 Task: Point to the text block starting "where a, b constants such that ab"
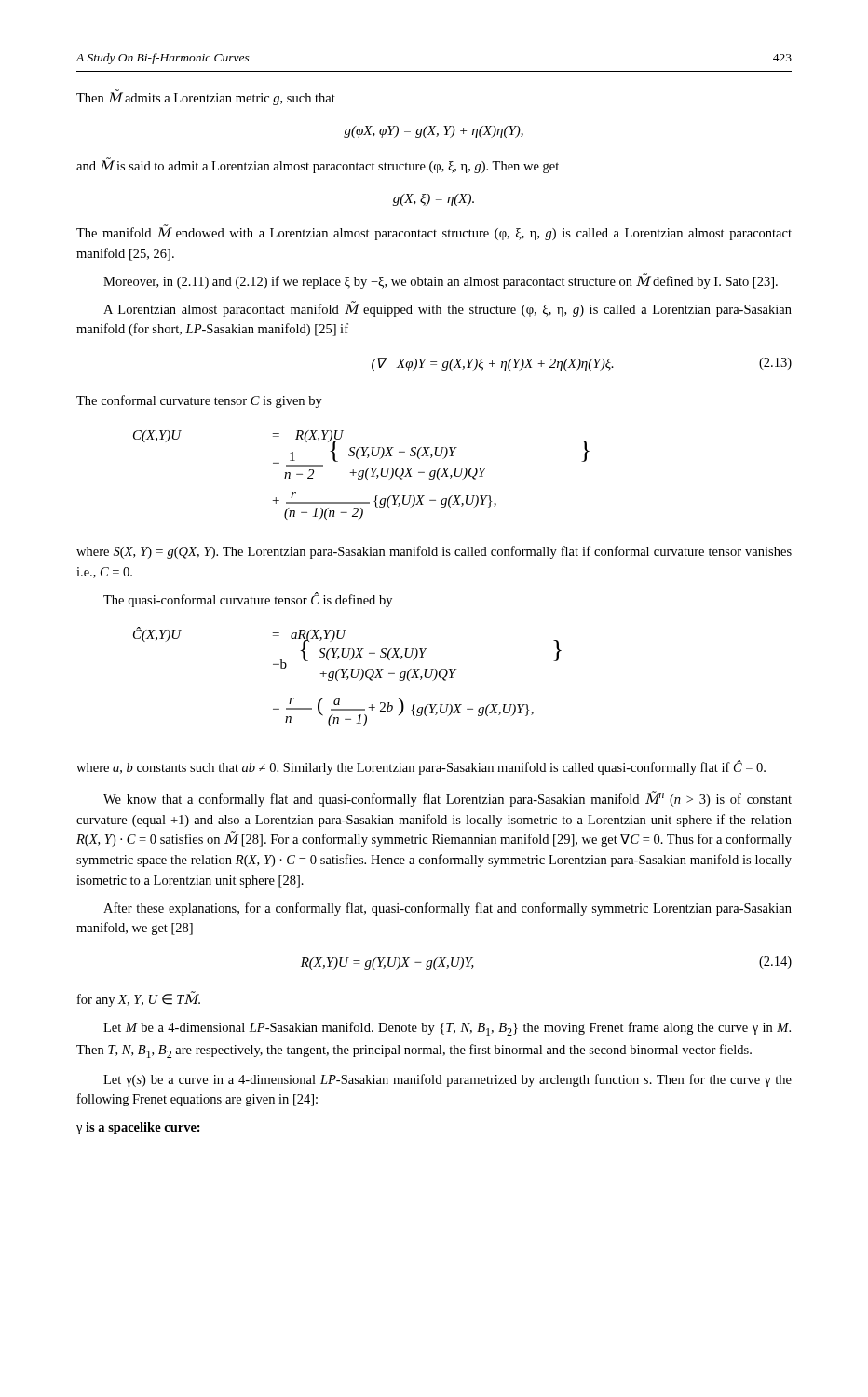tap(421, 768)
